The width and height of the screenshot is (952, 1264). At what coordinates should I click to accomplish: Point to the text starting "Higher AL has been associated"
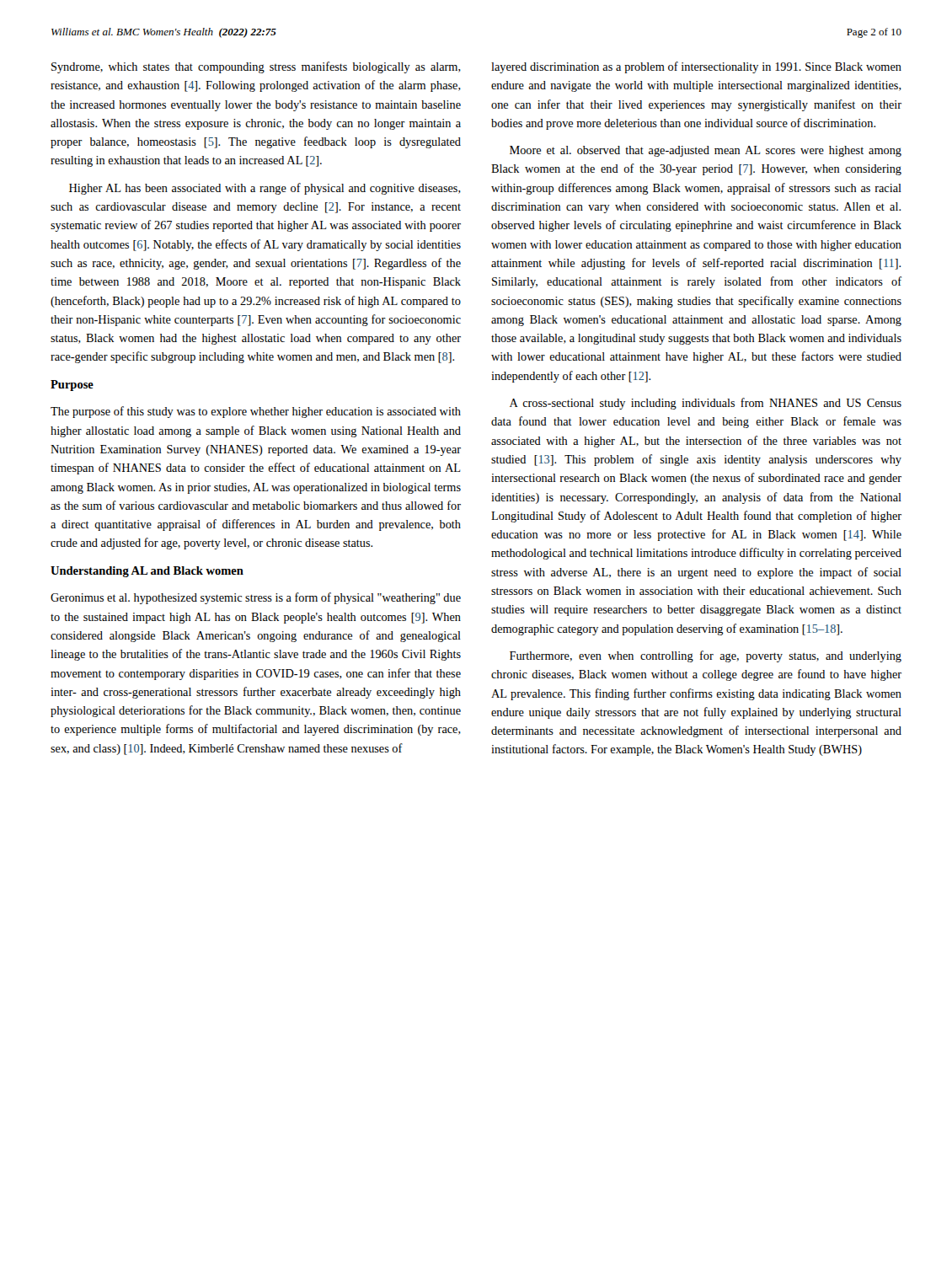[x=256, y=272]
